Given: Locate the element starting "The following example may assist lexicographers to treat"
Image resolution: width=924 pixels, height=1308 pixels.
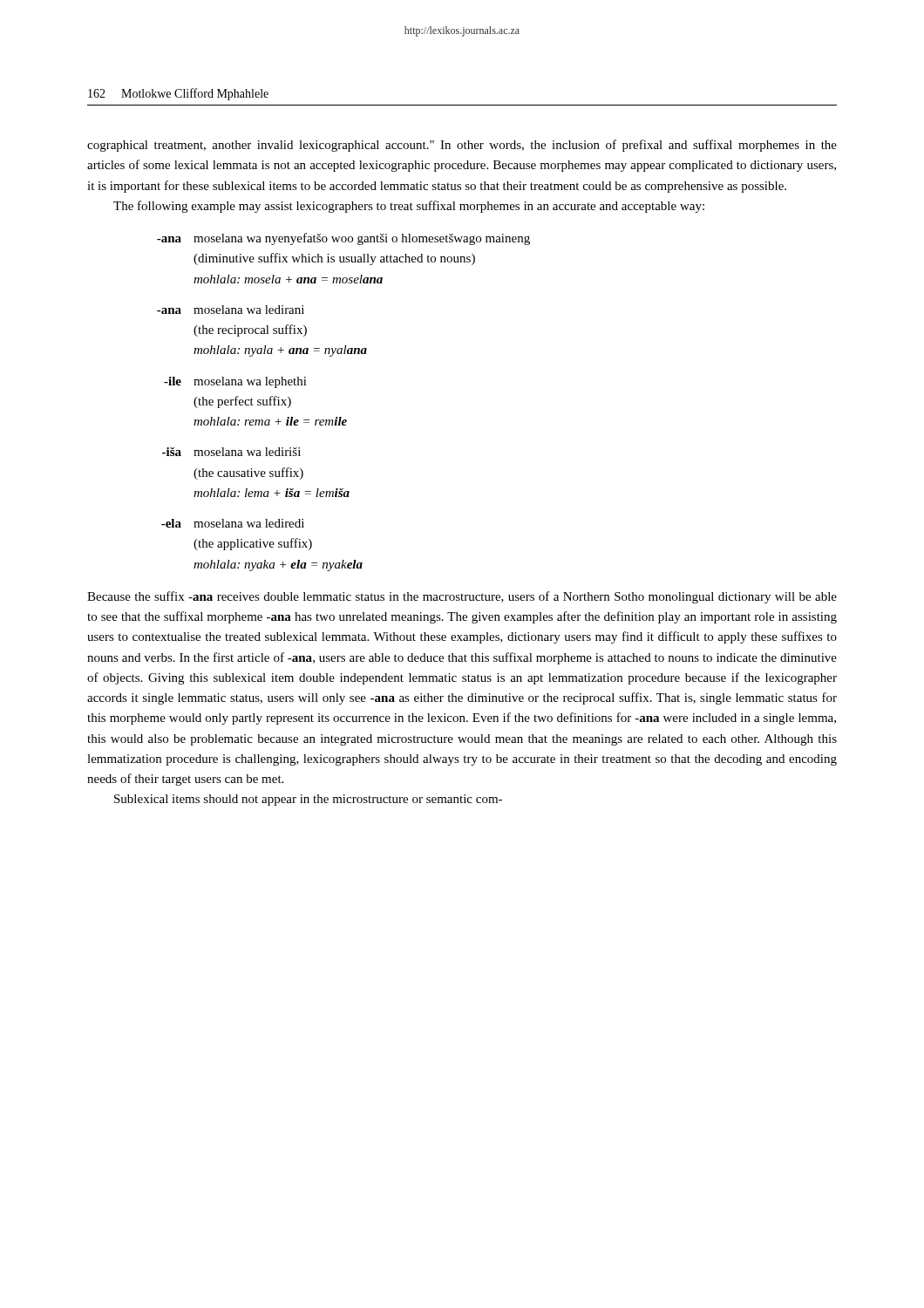Looking at the screenshot, I should (462, 206).
